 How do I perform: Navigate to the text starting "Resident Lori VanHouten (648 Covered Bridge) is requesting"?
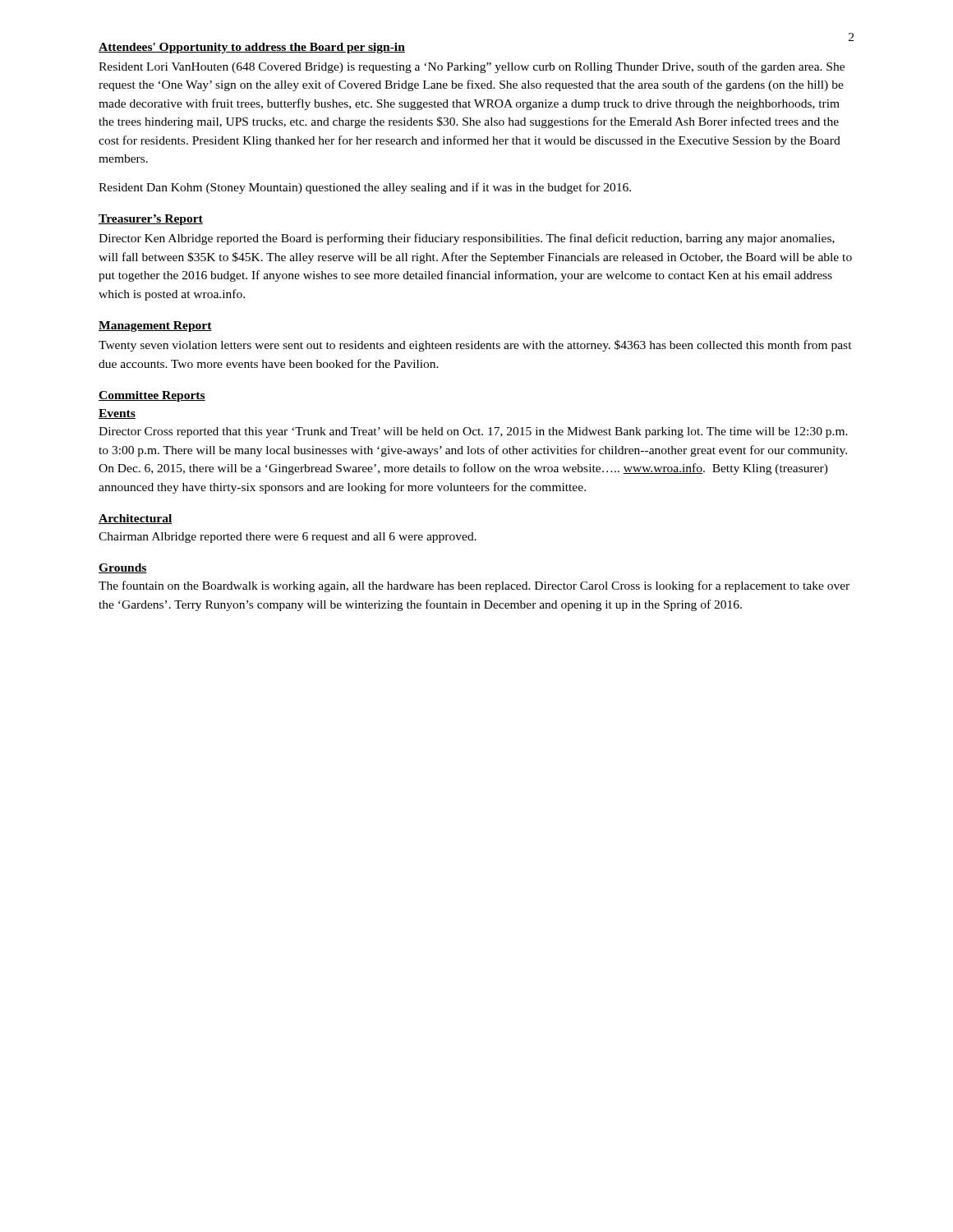(x=476, y=127)
